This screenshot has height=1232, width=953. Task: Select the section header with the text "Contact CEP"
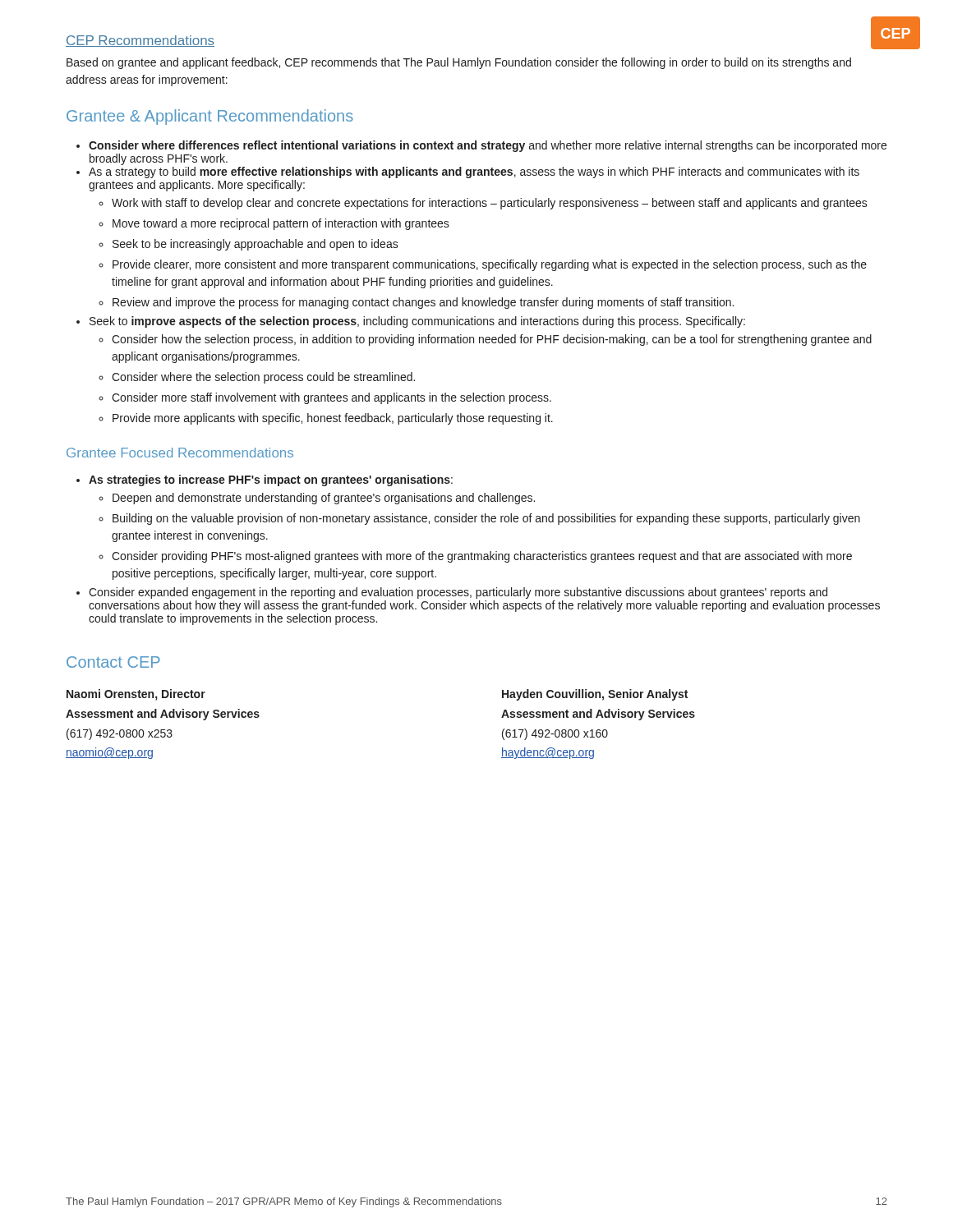(113, 662)
